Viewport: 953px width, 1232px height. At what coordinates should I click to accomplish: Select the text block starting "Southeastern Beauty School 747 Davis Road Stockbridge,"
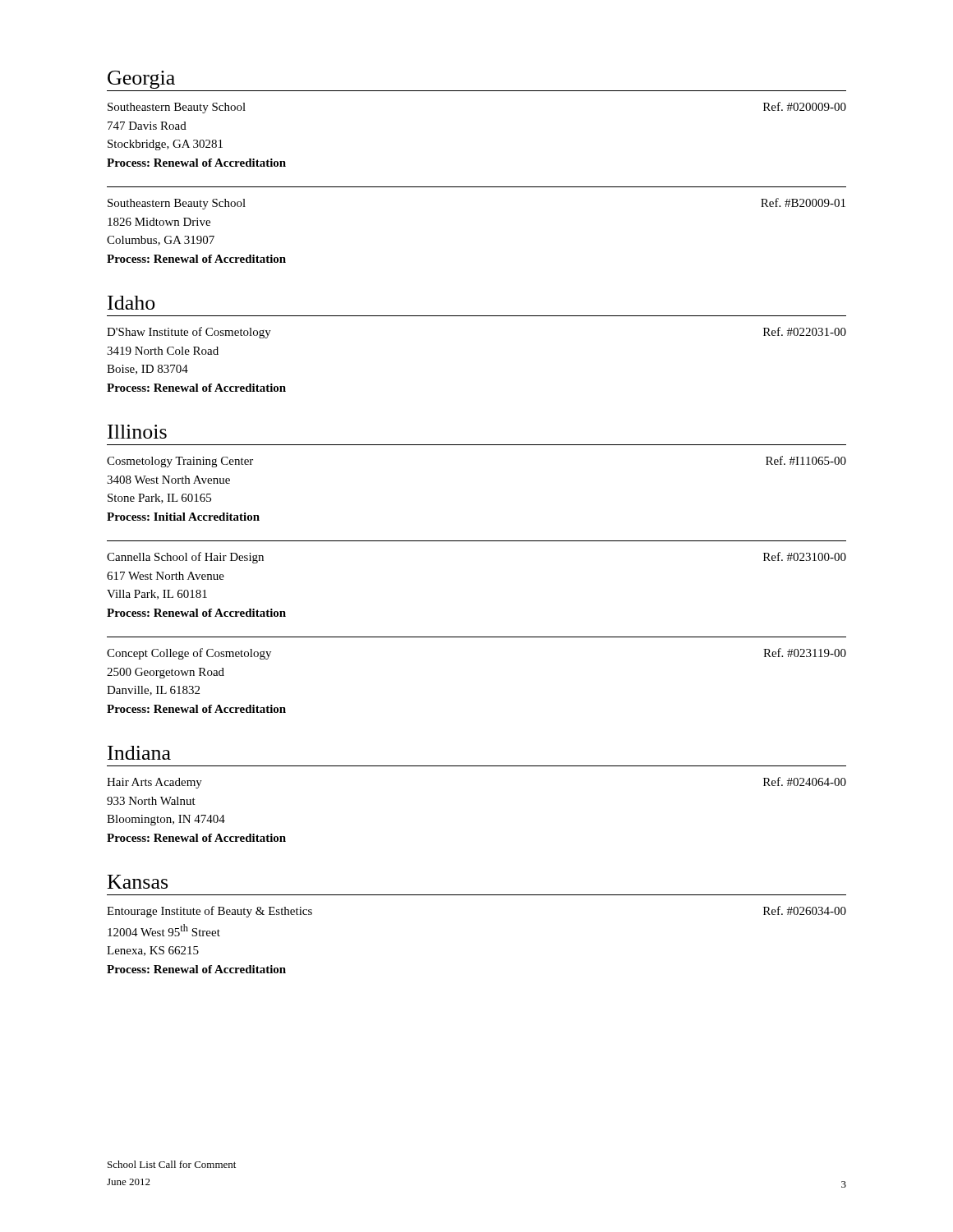point(178,106)
